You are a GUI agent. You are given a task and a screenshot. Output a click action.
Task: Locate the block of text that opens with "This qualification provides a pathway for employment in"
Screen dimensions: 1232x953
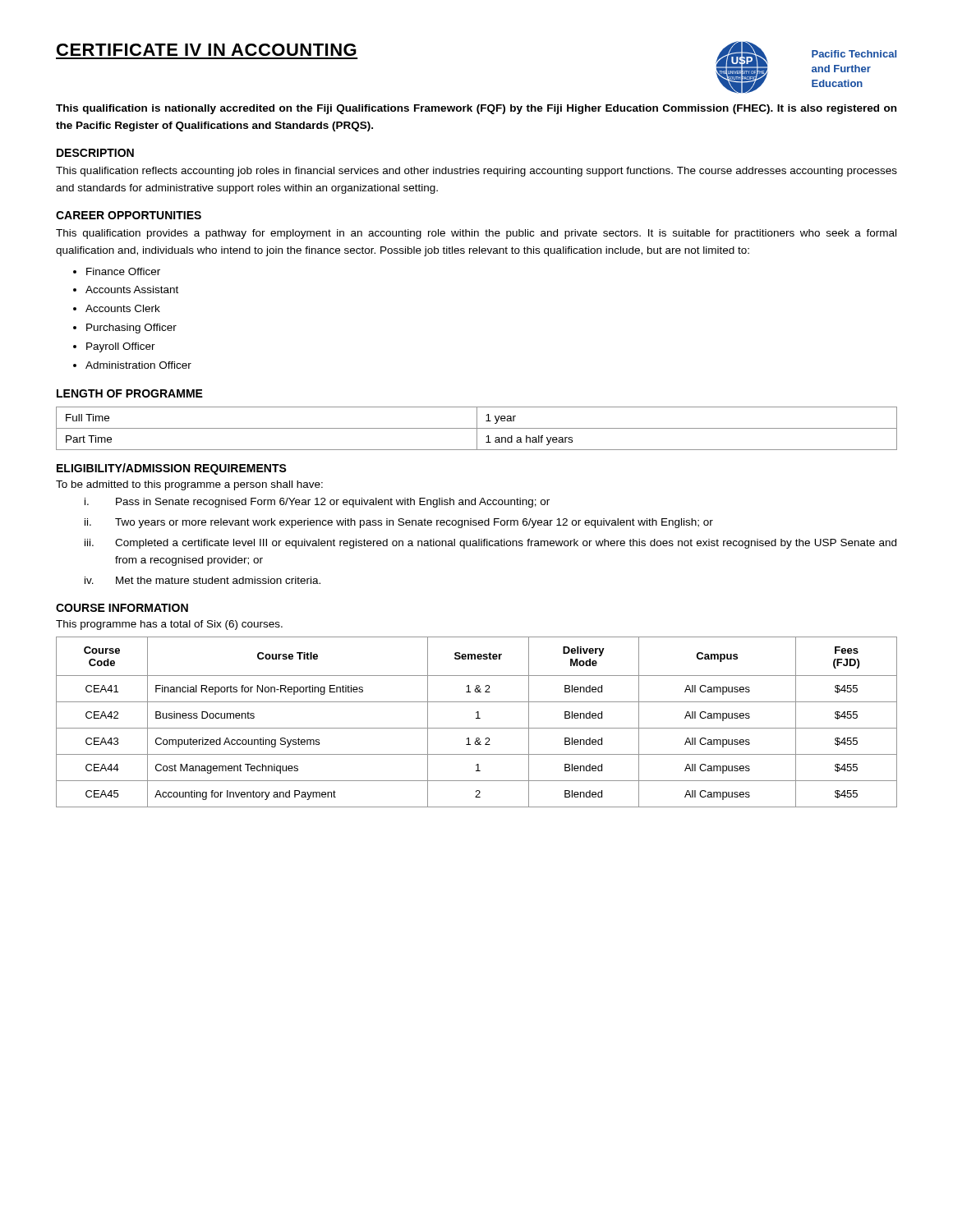point(476,242)
